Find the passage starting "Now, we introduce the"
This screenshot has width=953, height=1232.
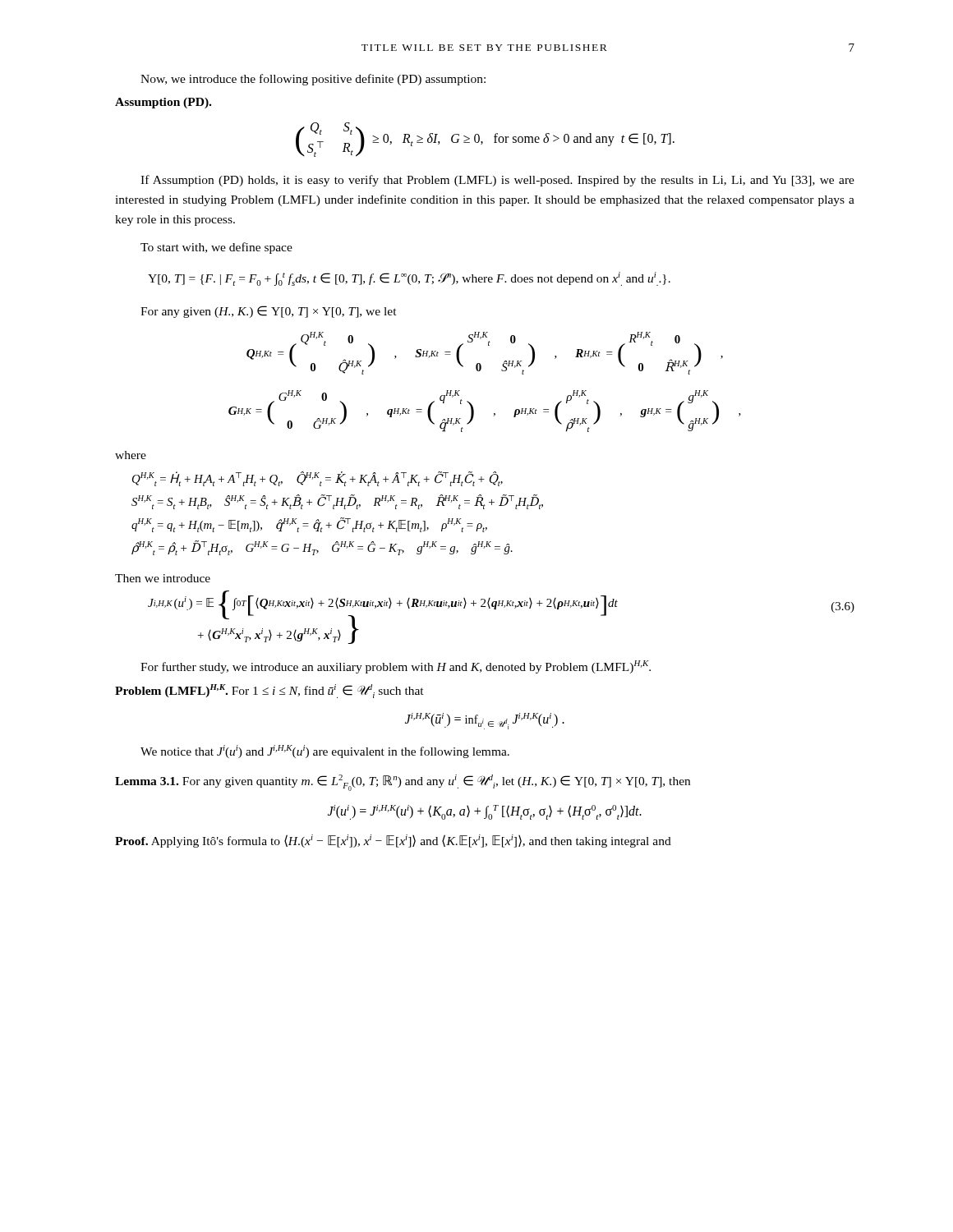(x=314, y=78)
